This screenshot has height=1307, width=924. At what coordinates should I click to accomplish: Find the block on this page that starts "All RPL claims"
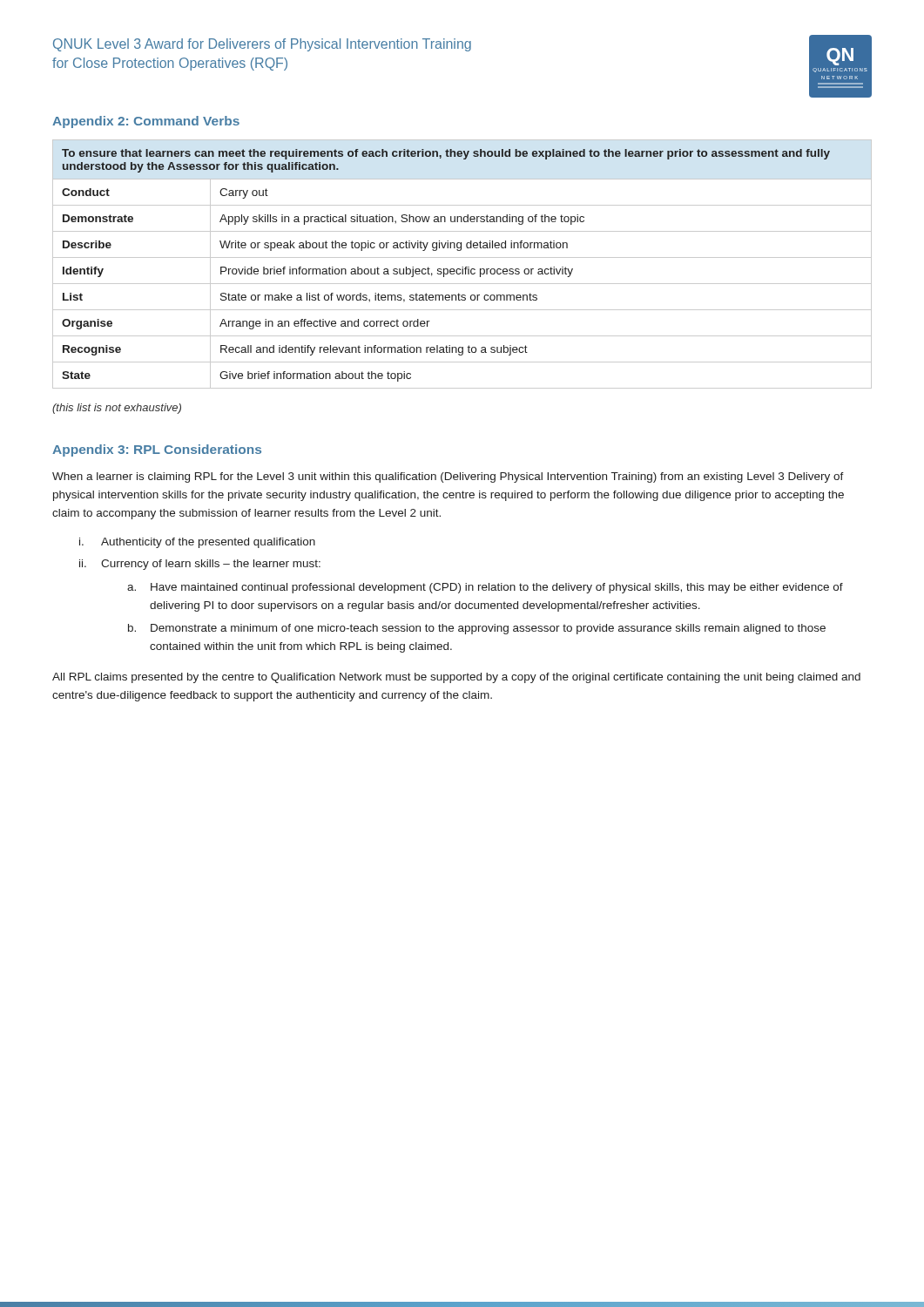coord(457,686)
